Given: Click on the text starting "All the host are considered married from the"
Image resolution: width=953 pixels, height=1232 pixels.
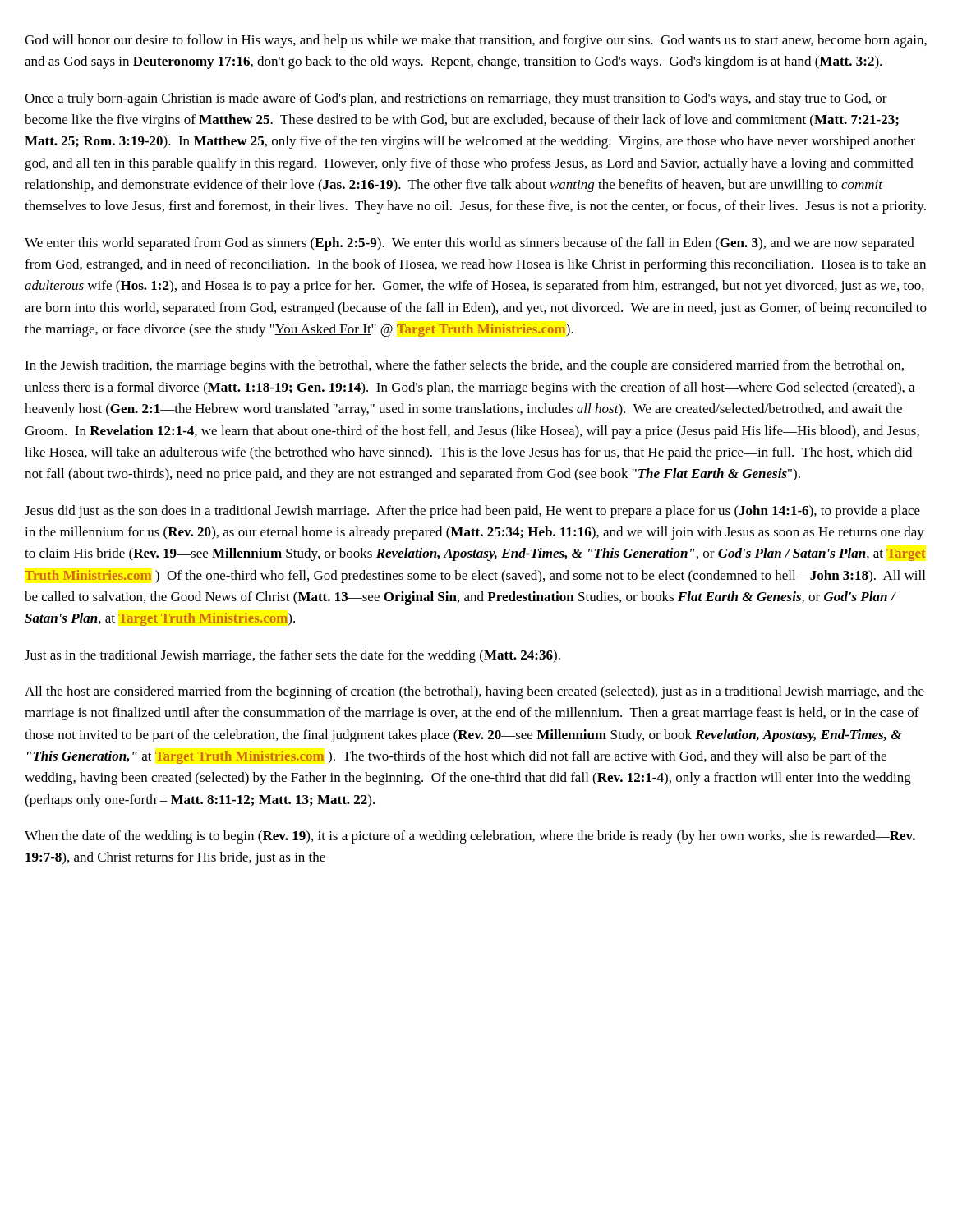Looking at the screenshot, I should 475,745.
